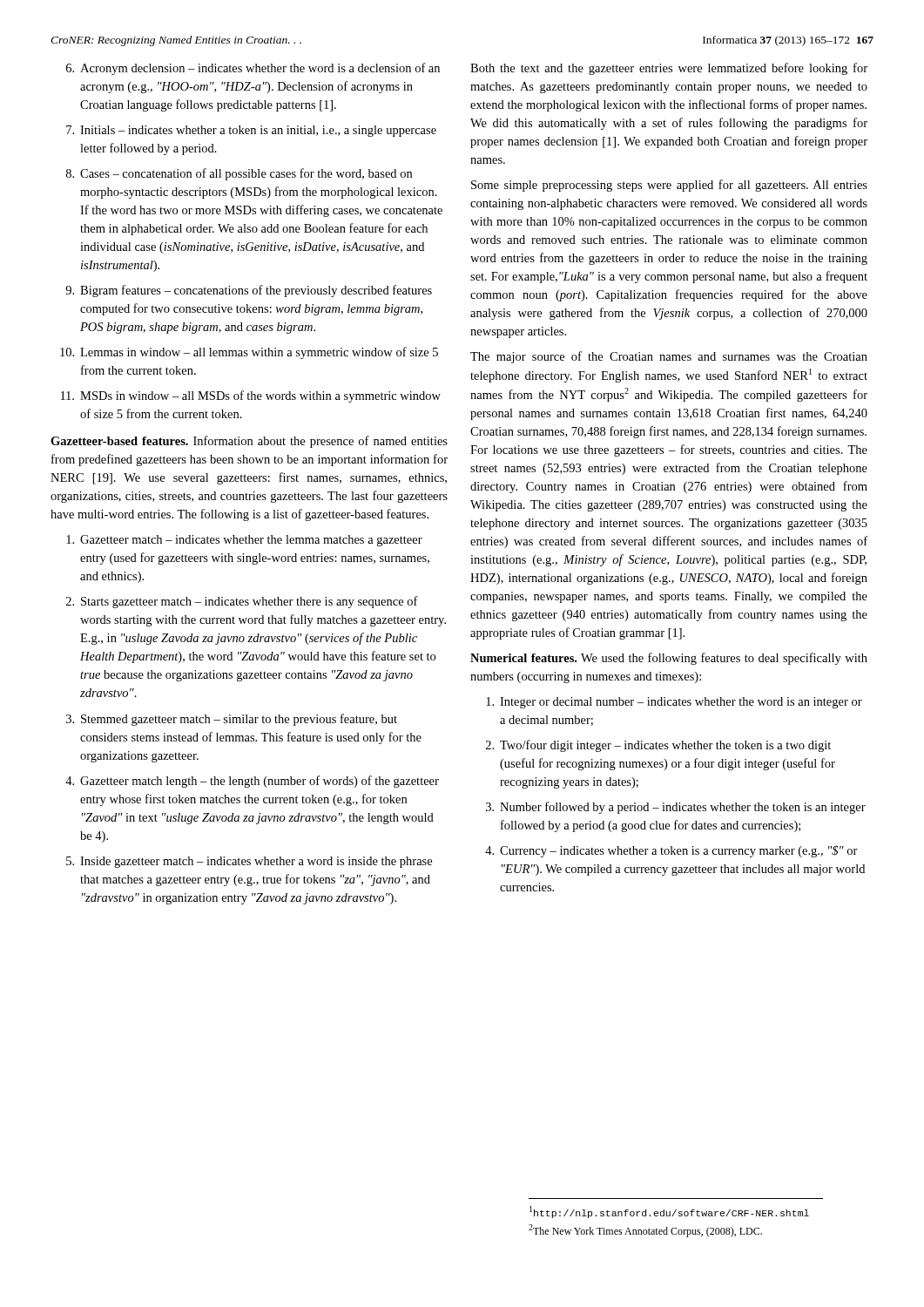
Task: Find the list item containing "Integer or decimal number – indicates whether"
Action: coord(669,711)
